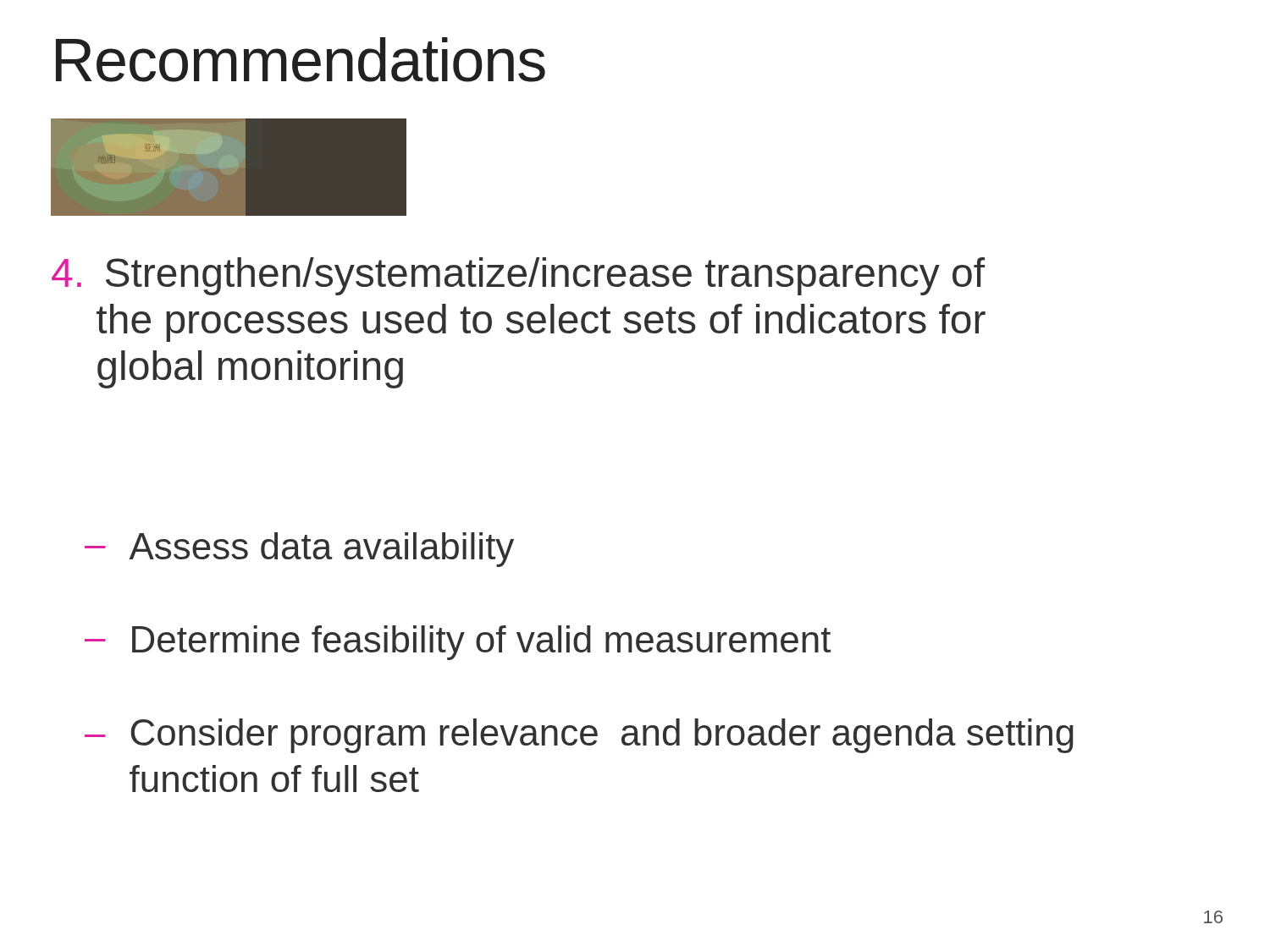Click the passage that begins "– Consider program"
This screenshot has height=952, width=1270.
click(x=580, y=756)
